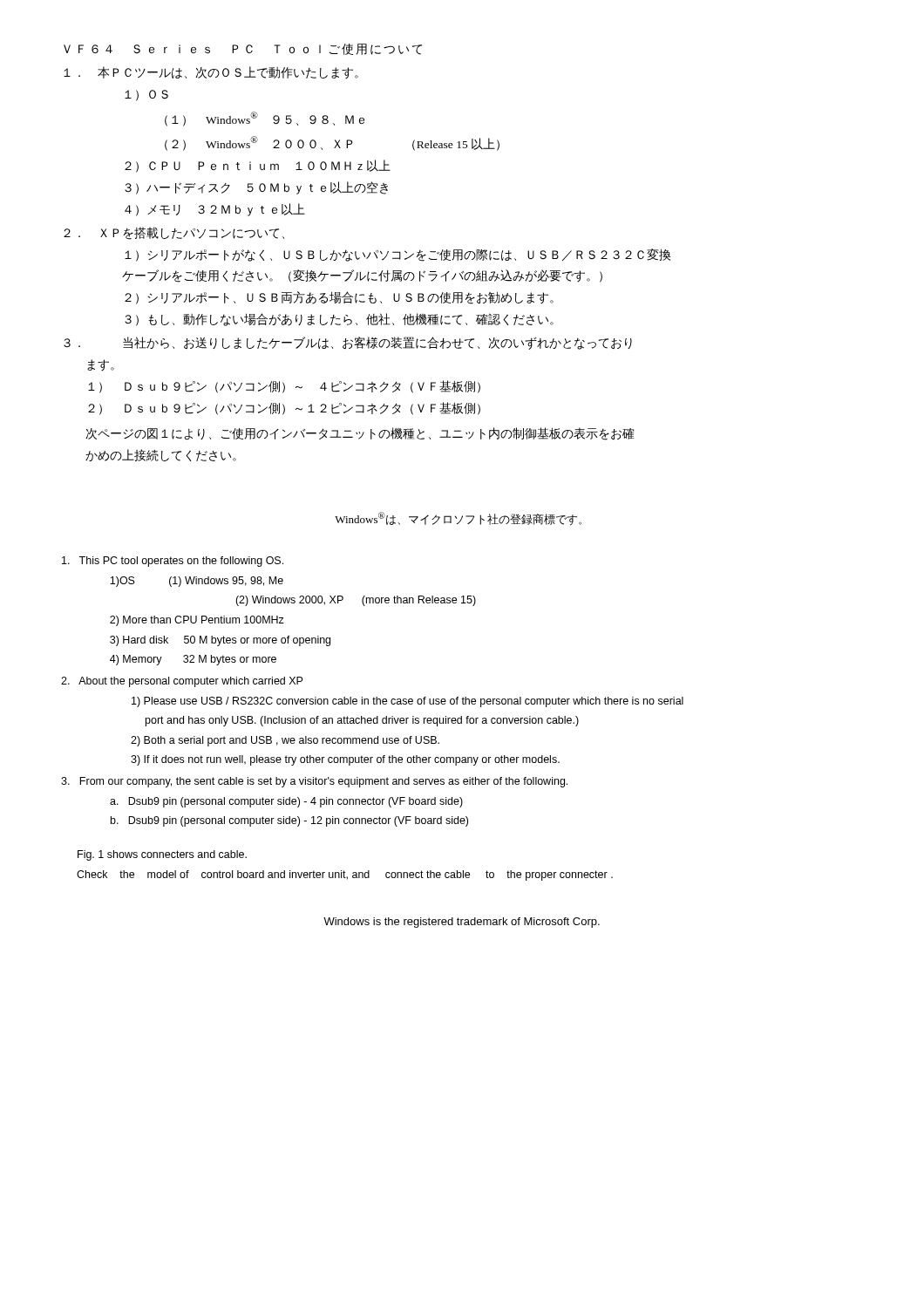Where is the passage that starts "（２） Windows® ２０００、ＸＰ"?
This screenshot has width=924, height=1308.
pos(332,143)
